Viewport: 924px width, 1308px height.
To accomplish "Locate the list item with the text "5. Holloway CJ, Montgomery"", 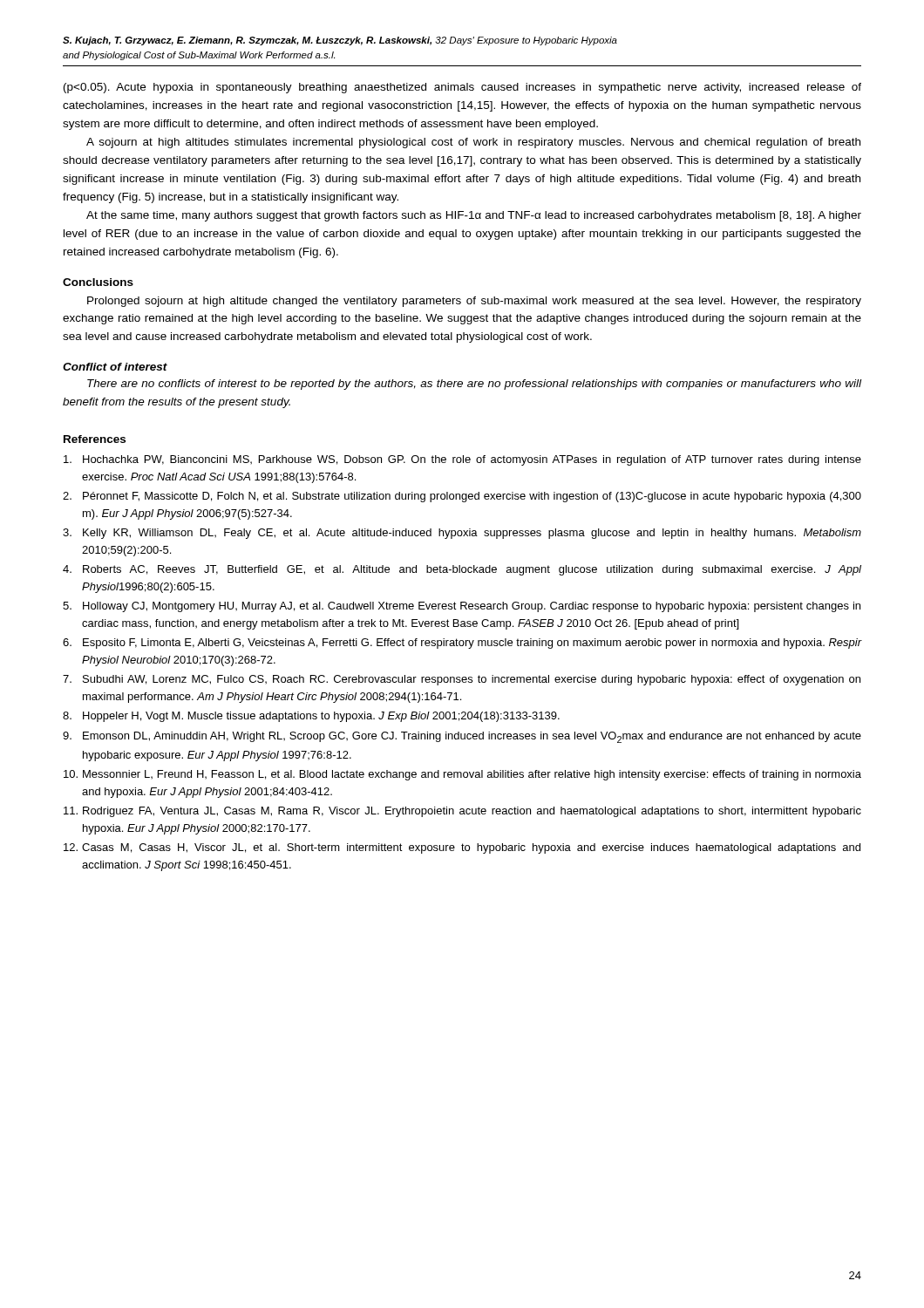I will [x=462, y=614].
